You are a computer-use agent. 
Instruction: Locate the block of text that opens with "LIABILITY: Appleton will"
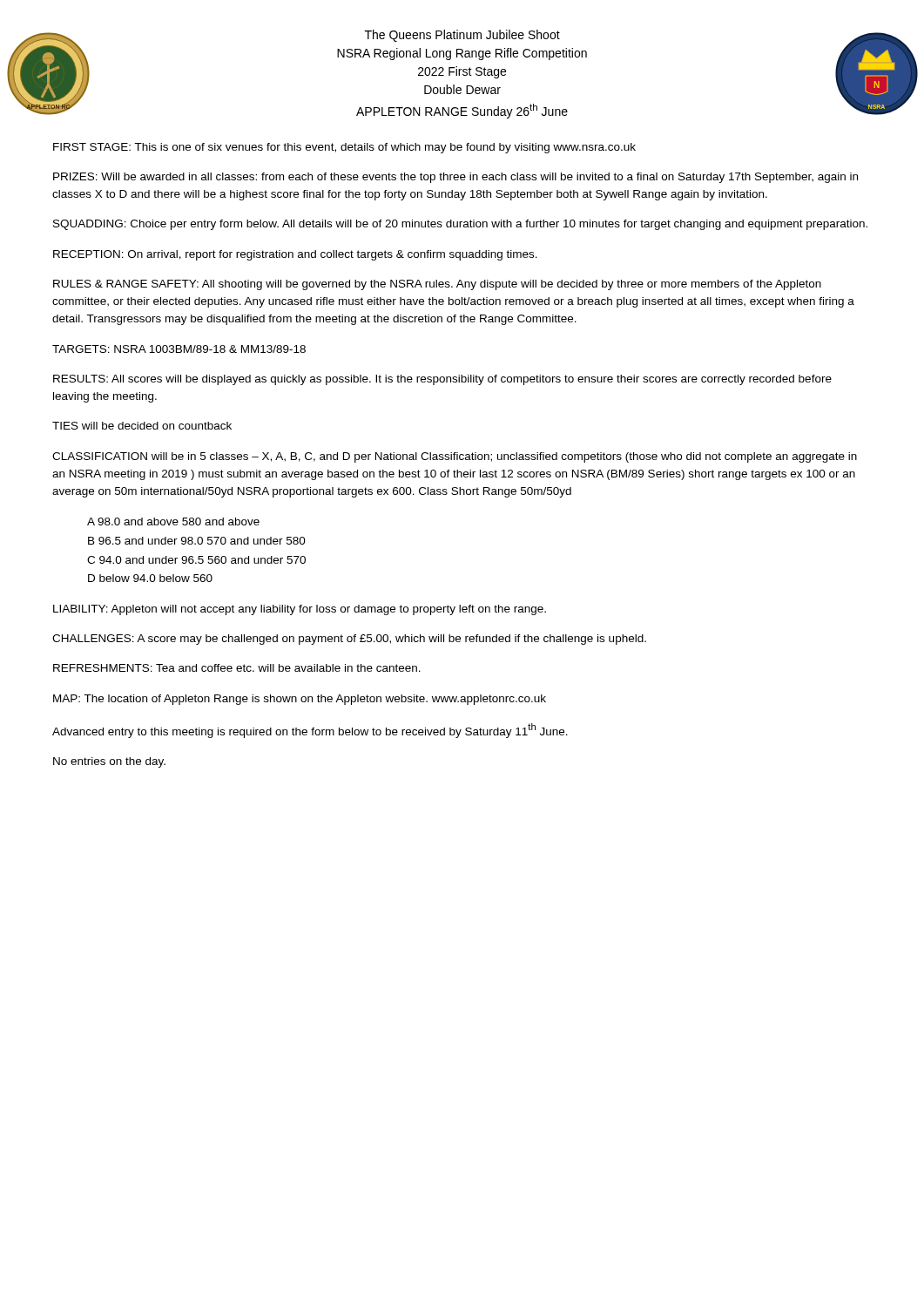(x=300, y=608)
